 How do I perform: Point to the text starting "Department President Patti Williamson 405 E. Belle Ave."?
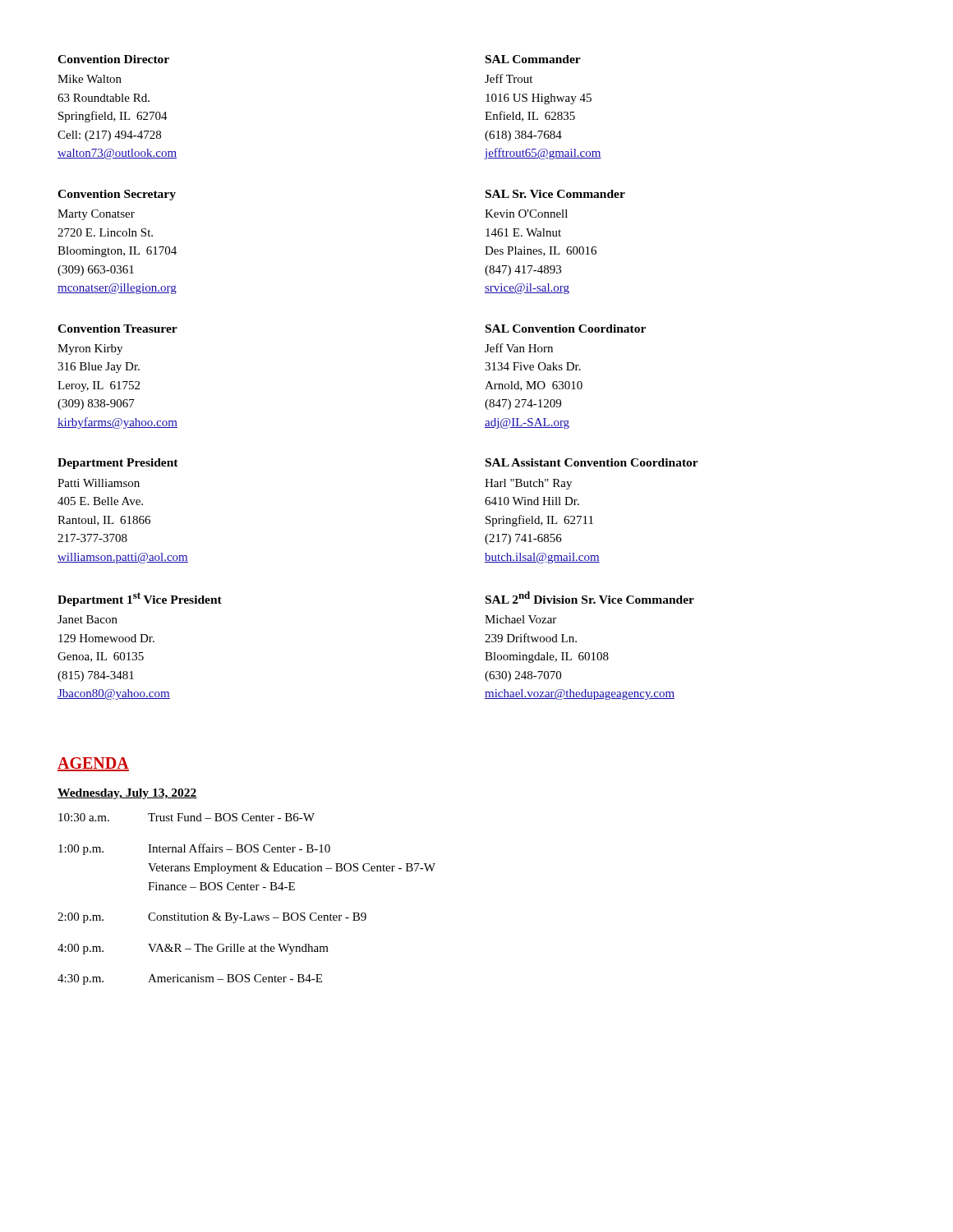pyautogui.click(x=118, y=464)
